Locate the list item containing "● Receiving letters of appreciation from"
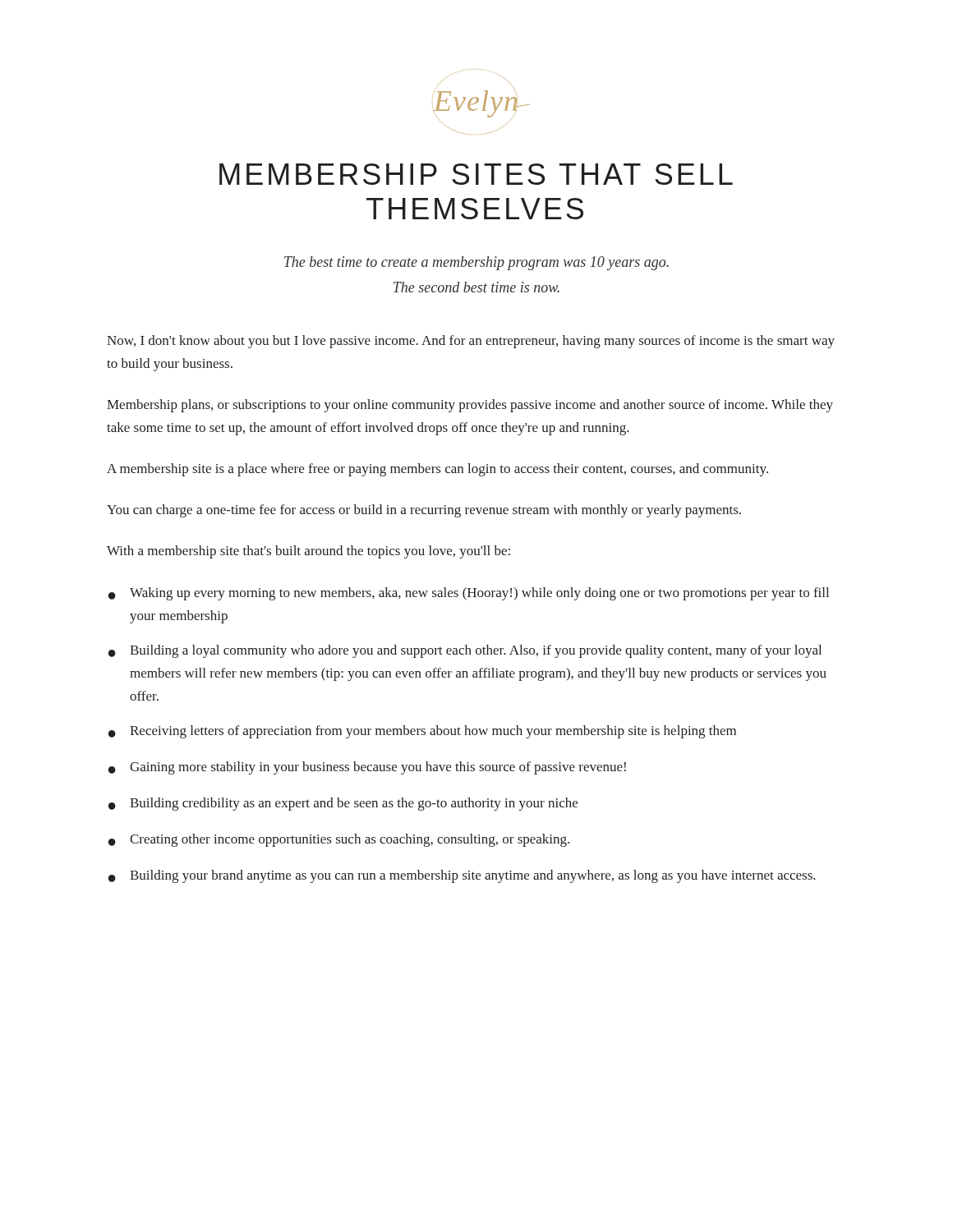This screenshot has width=953, height=1232. point(476,732)
